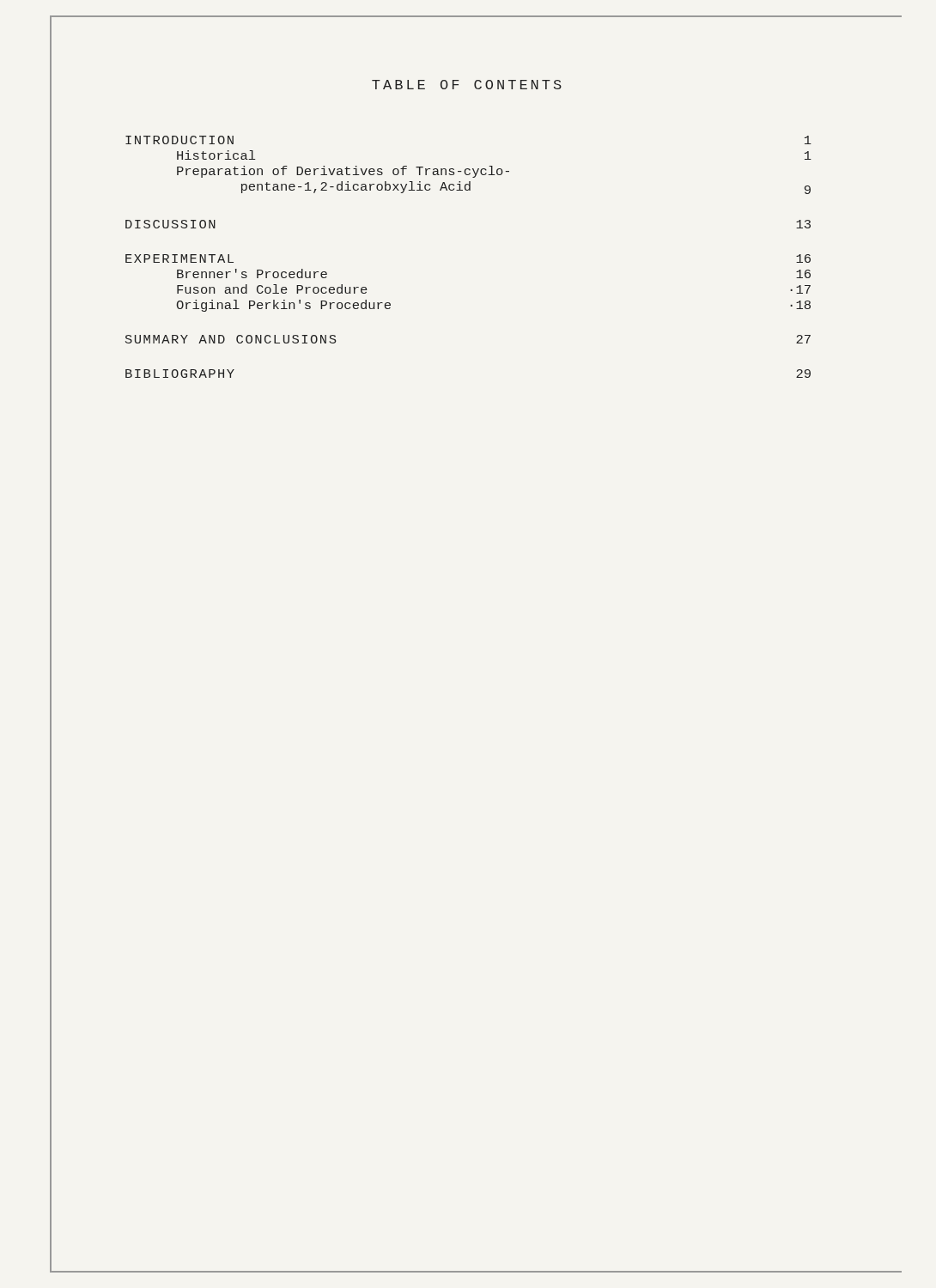Click the passage that begins "Original Perkin's Procedure"
936x1288 pixels.
284,305
